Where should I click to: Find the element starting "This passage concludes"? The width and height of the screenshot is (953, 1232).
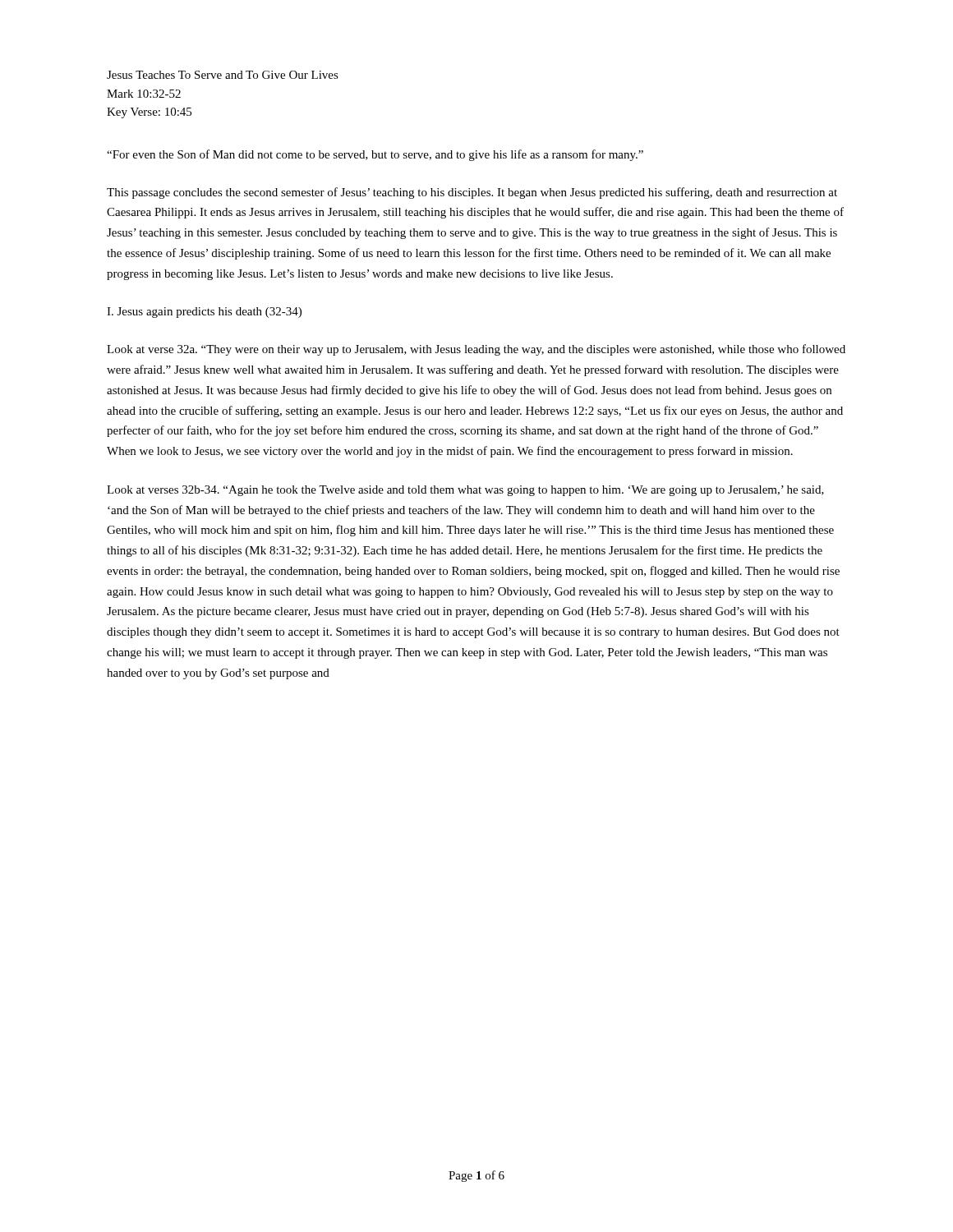(475, 232)
